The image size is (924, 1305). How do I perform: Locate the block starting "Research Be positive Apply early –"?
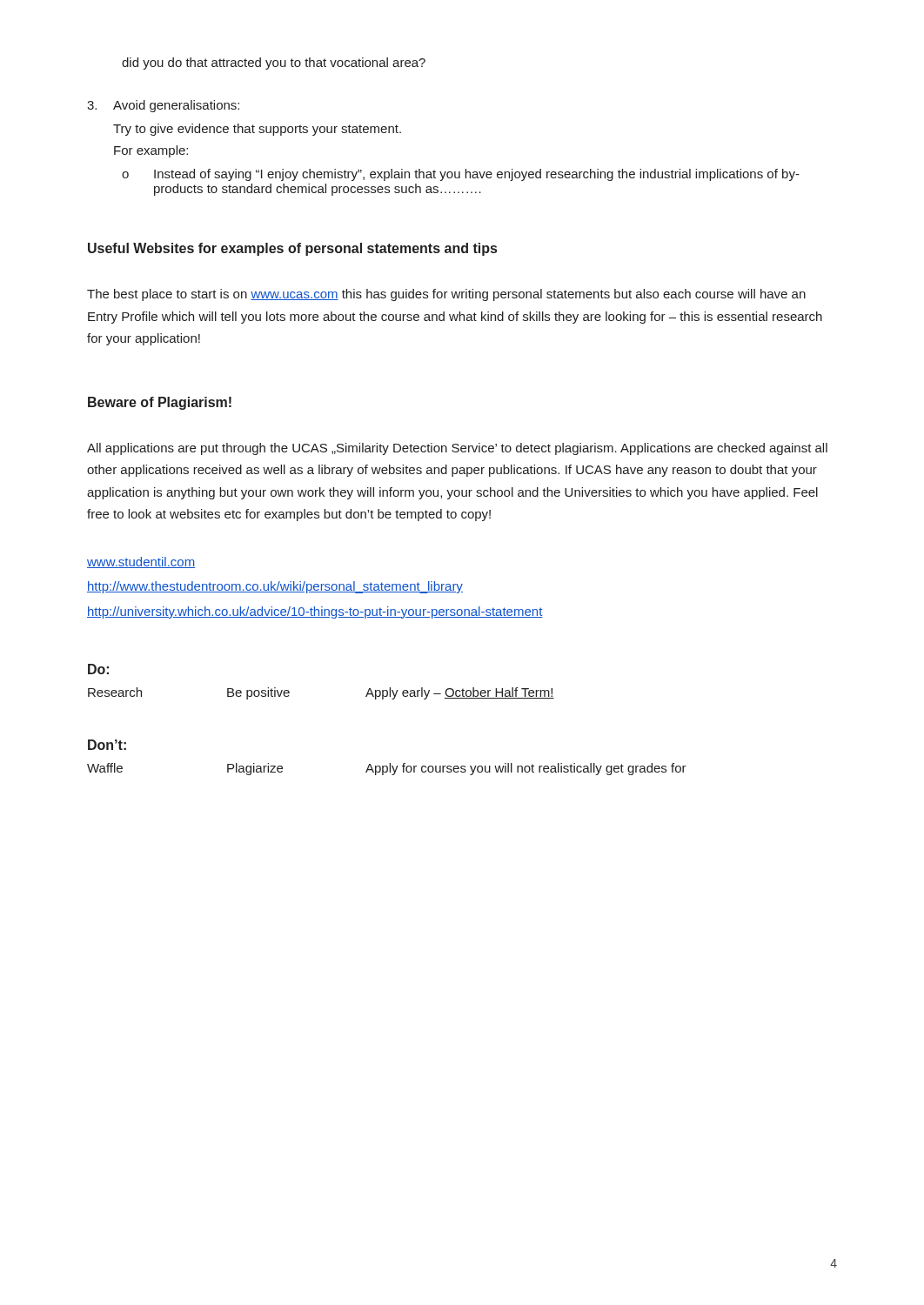(462, 692)
